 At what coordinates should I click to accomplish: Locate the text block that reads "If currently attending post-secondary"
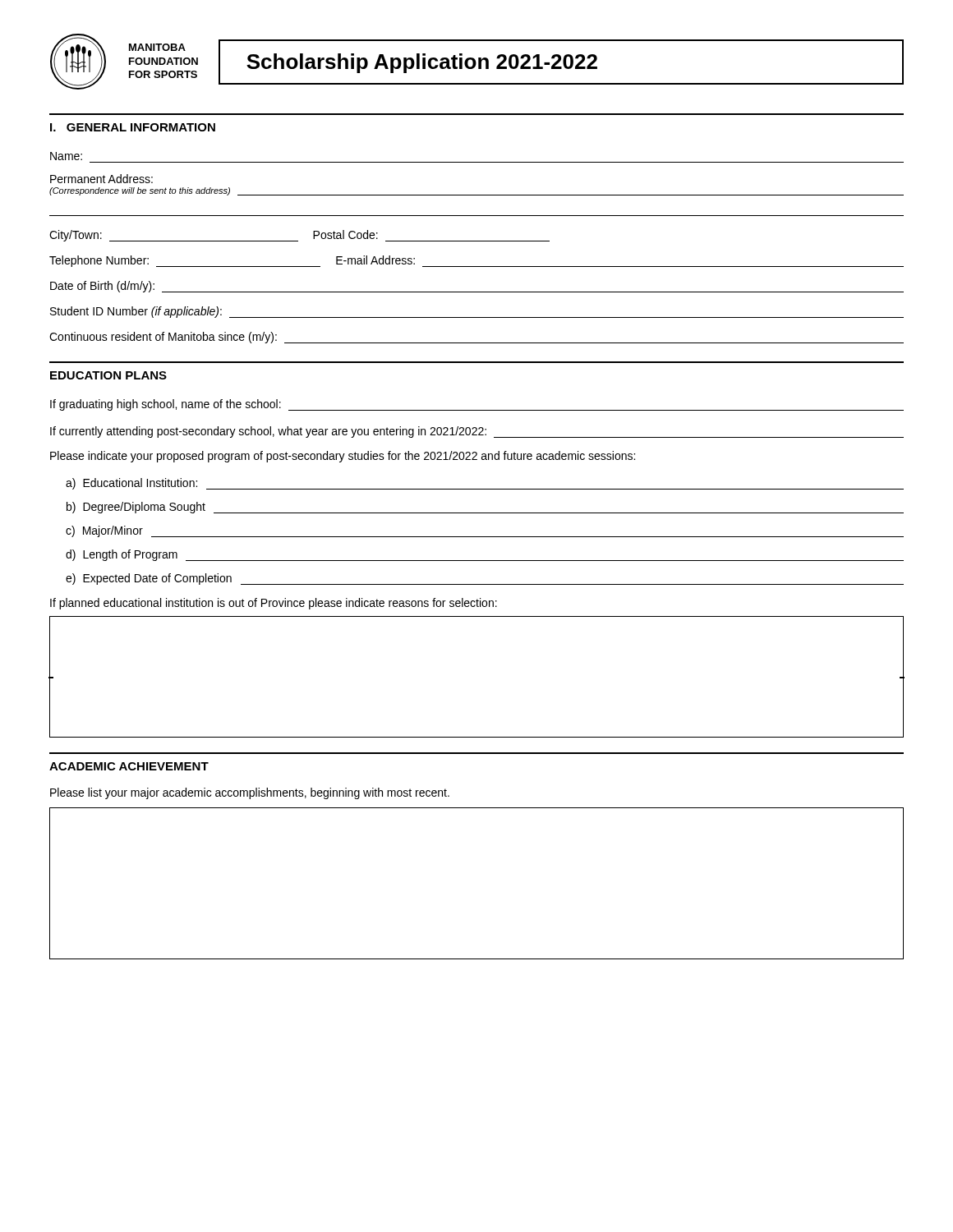476,430
